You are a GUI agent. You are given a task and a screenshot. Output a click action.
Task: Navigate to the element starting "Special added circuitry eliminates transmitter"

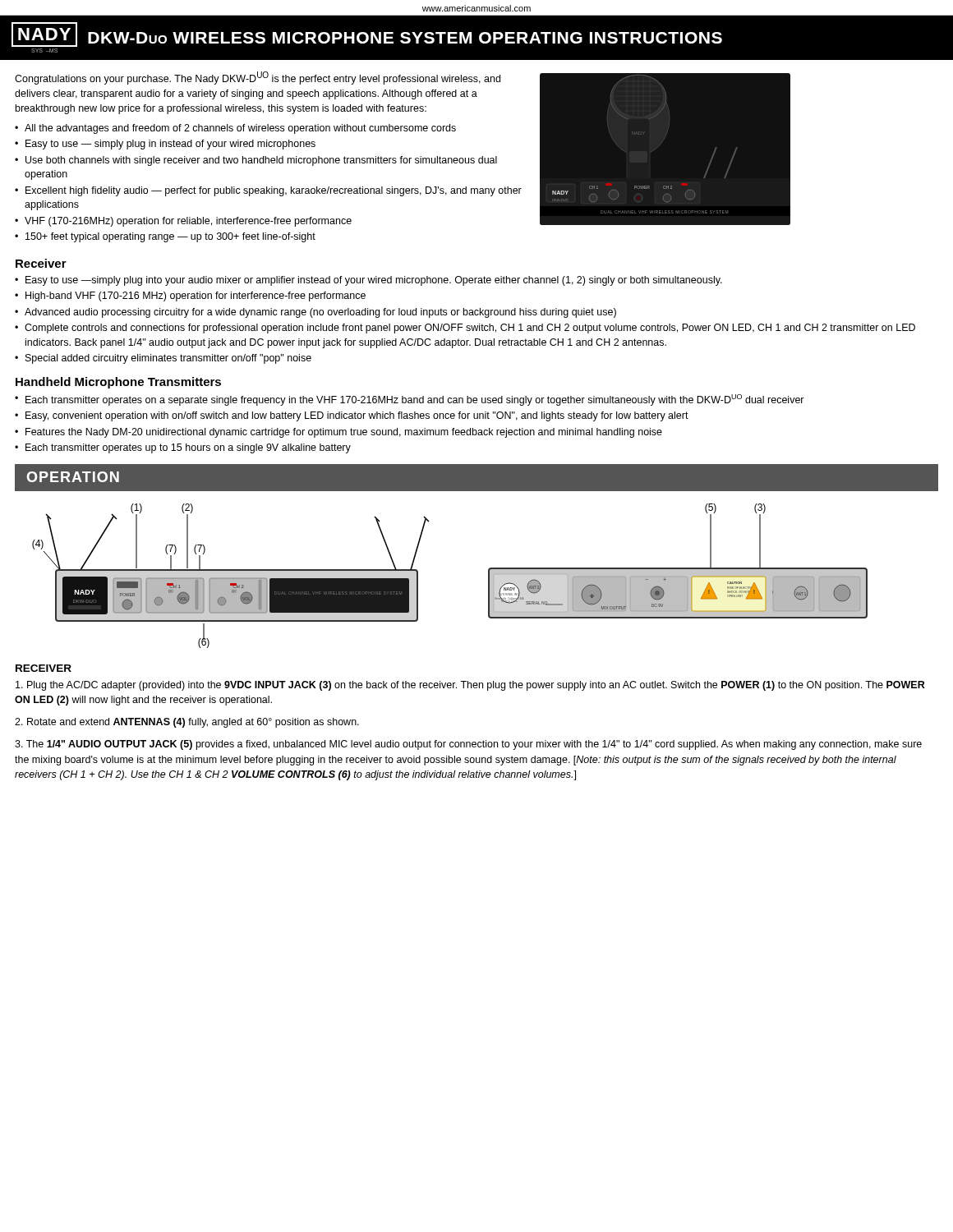coord(168,358)
